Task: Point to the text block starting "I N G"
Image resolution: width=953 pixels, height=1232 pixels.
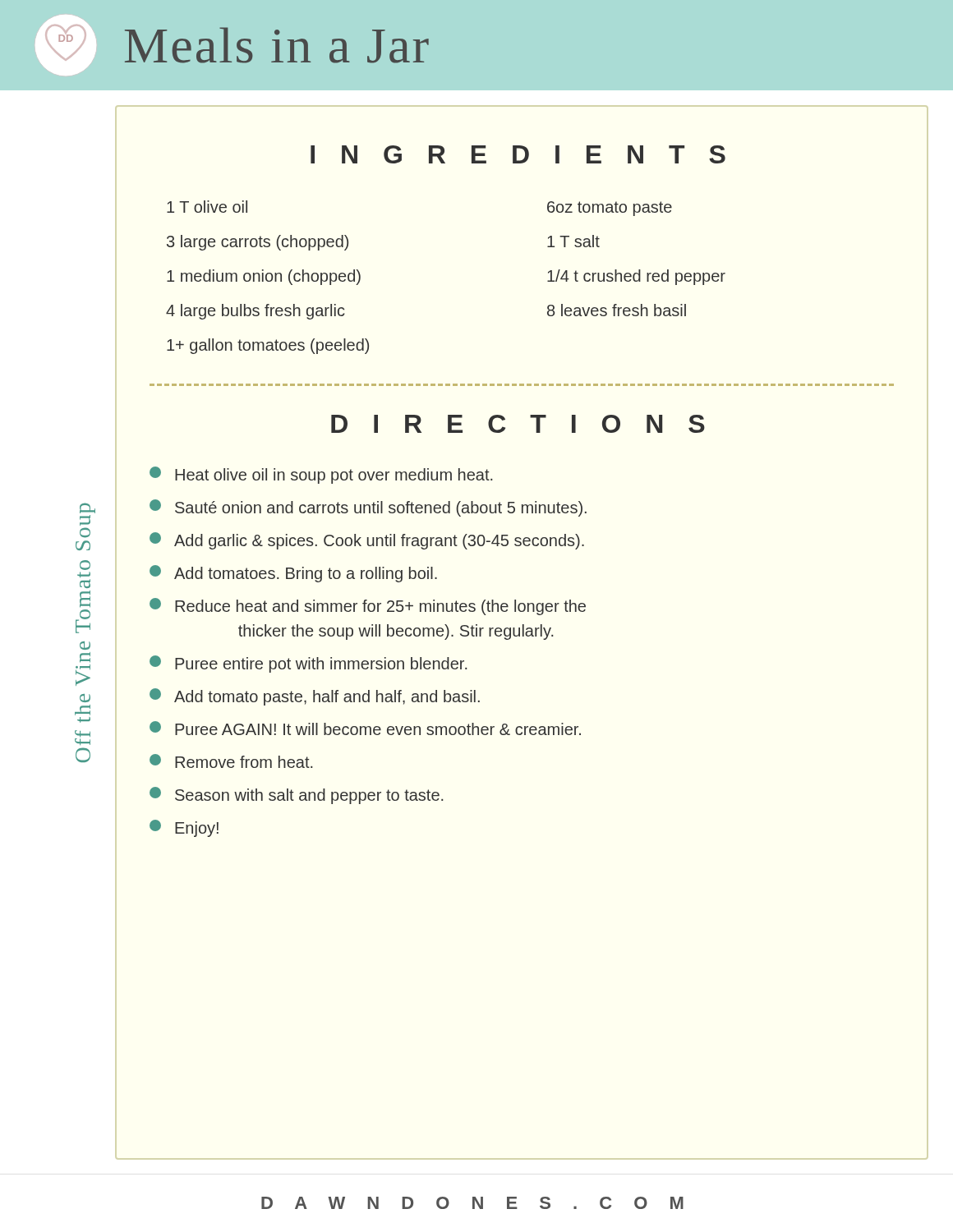Action: coord(522,154)
